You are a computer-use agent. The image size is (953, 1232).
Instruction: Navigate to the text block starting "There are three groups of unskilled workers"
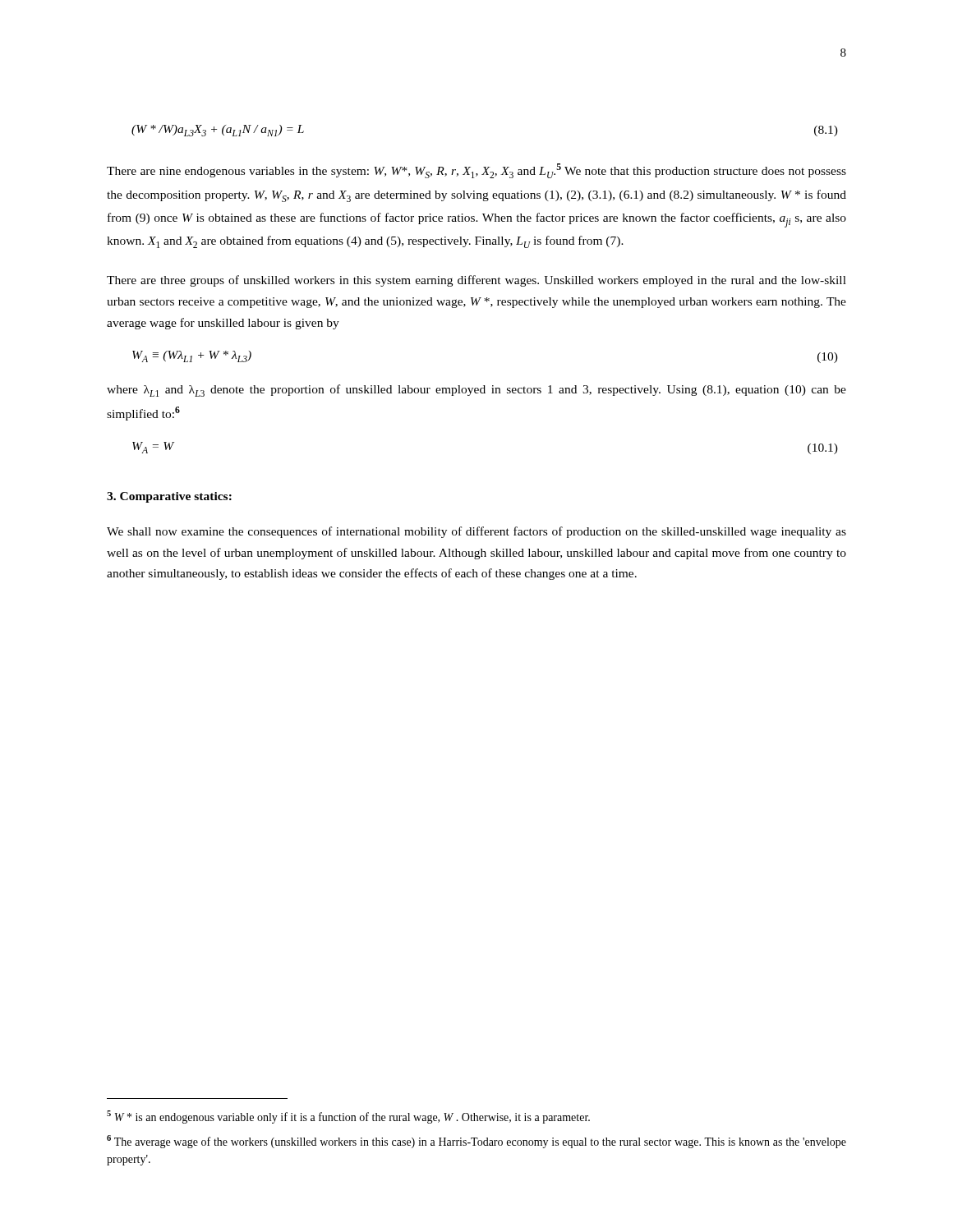point(476,301)
